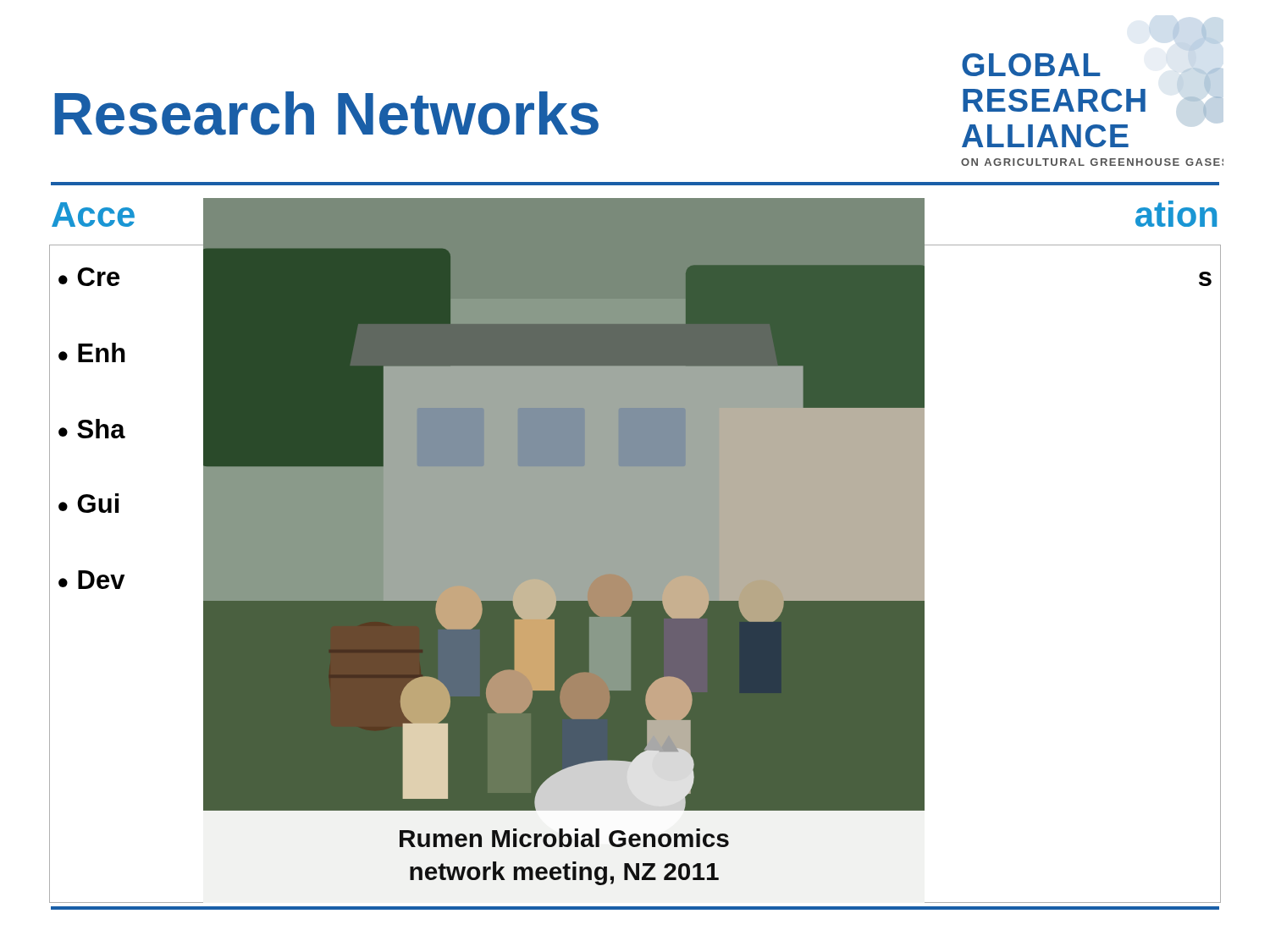The width and height of the screenshot is (1270, 952).
Task: Select the logo
Action: pos(1088,93)
